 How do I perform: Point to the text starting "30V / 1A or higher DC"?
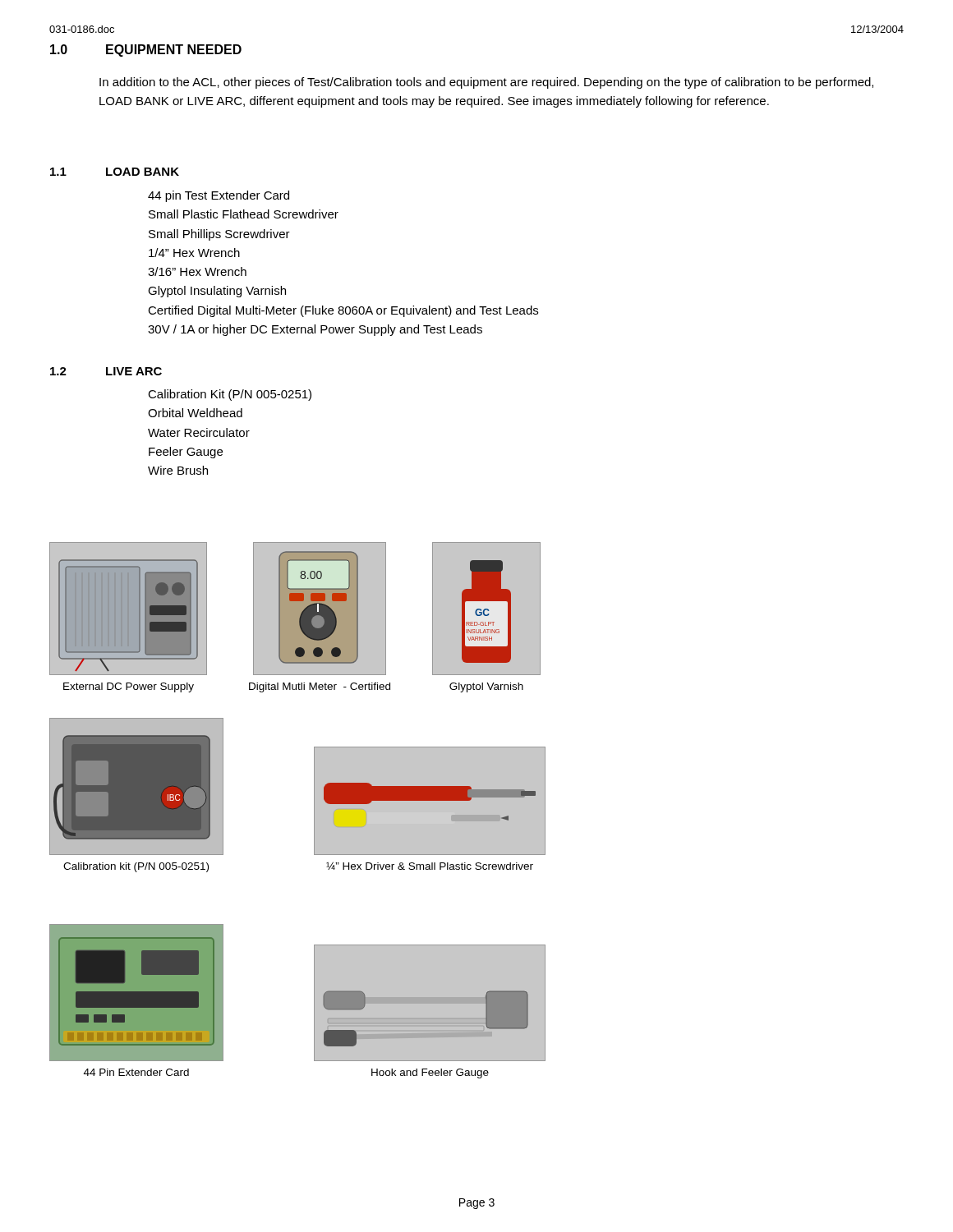[x=315, y=329]
